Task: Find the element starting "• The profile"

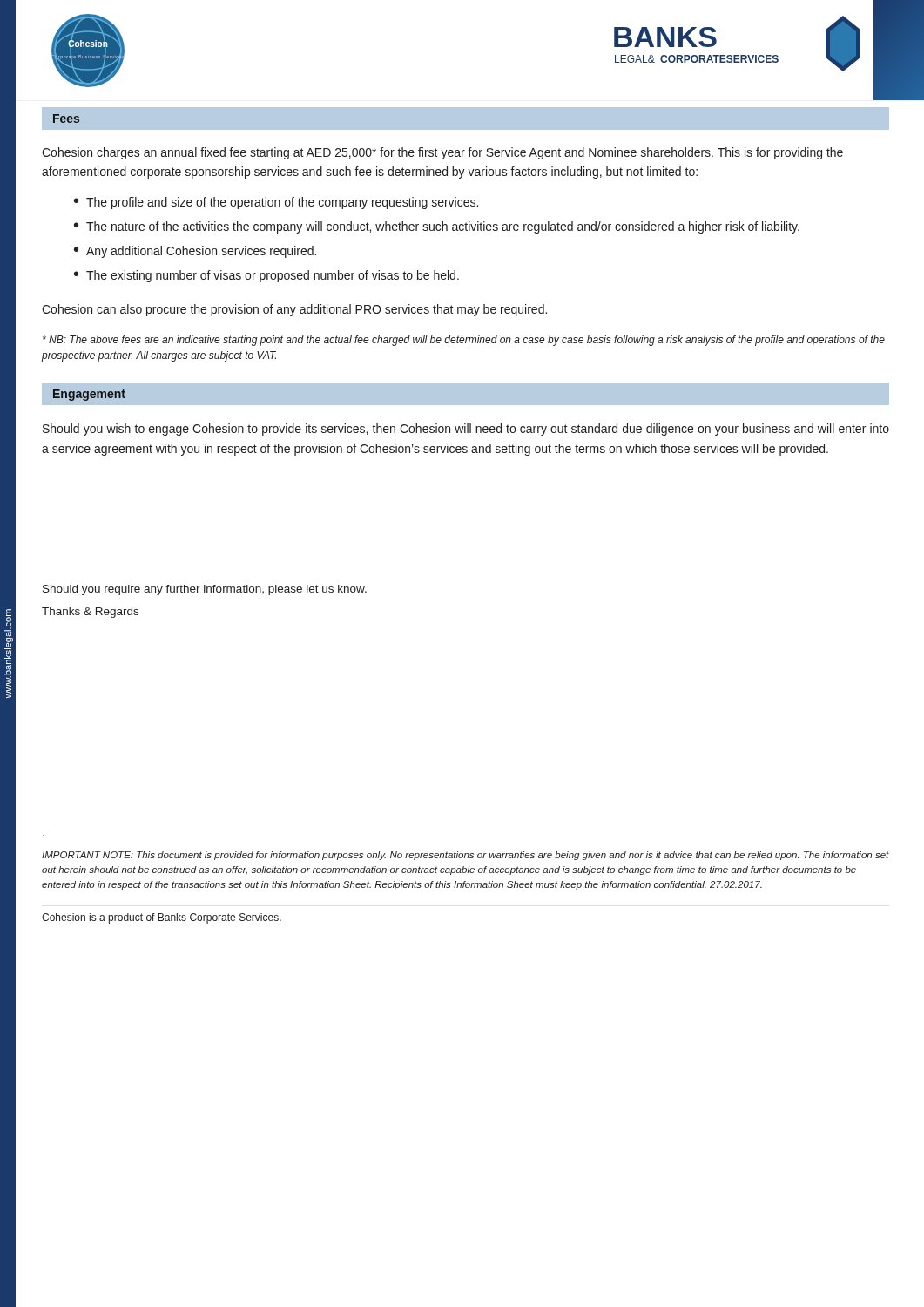Action: coord(276,203)
